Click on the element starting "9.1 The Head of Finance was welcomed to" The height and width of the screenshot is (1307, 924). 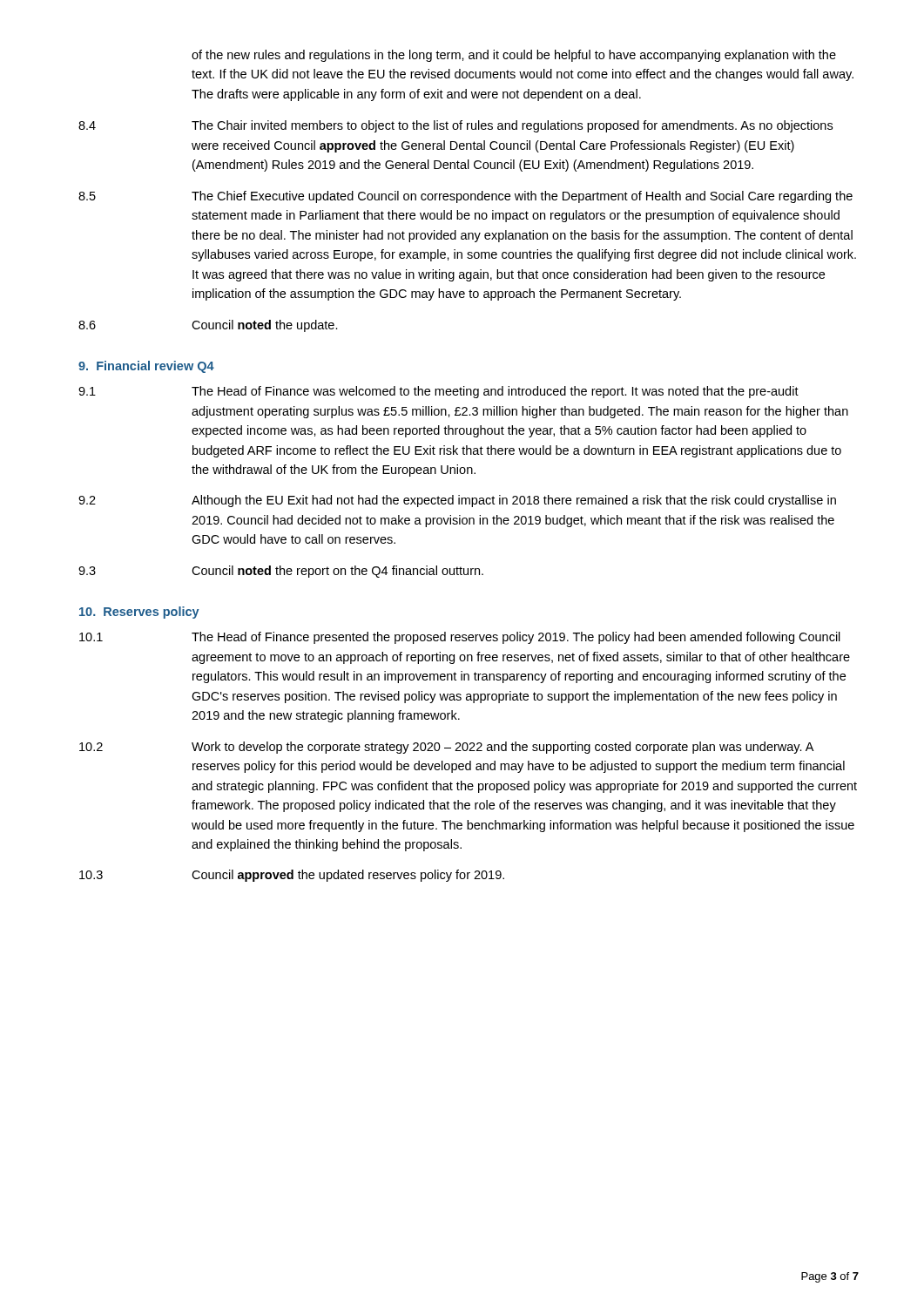(469, 431)
